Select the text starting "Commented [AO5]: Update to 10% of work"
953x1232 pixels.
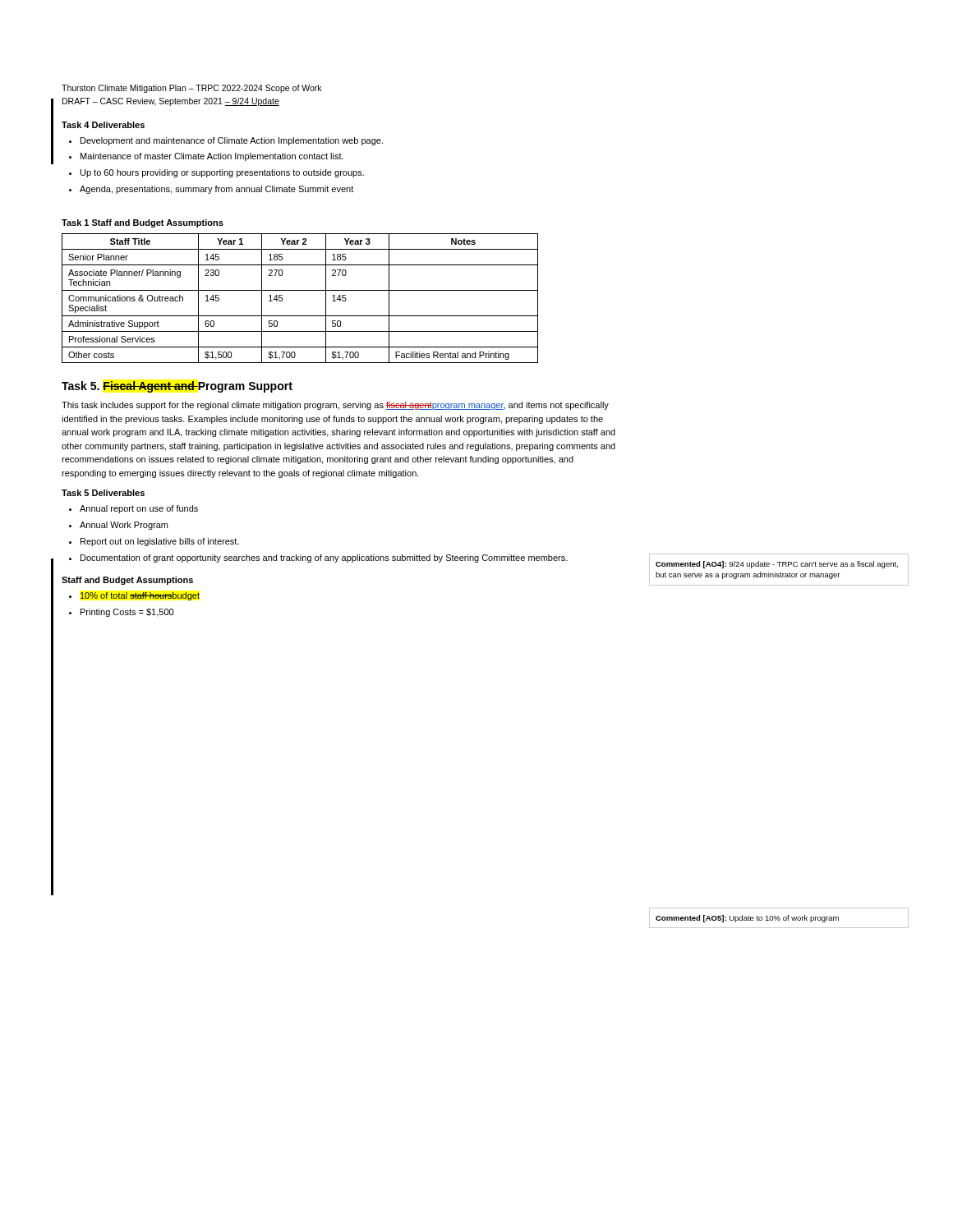click(x=747, y=918)
